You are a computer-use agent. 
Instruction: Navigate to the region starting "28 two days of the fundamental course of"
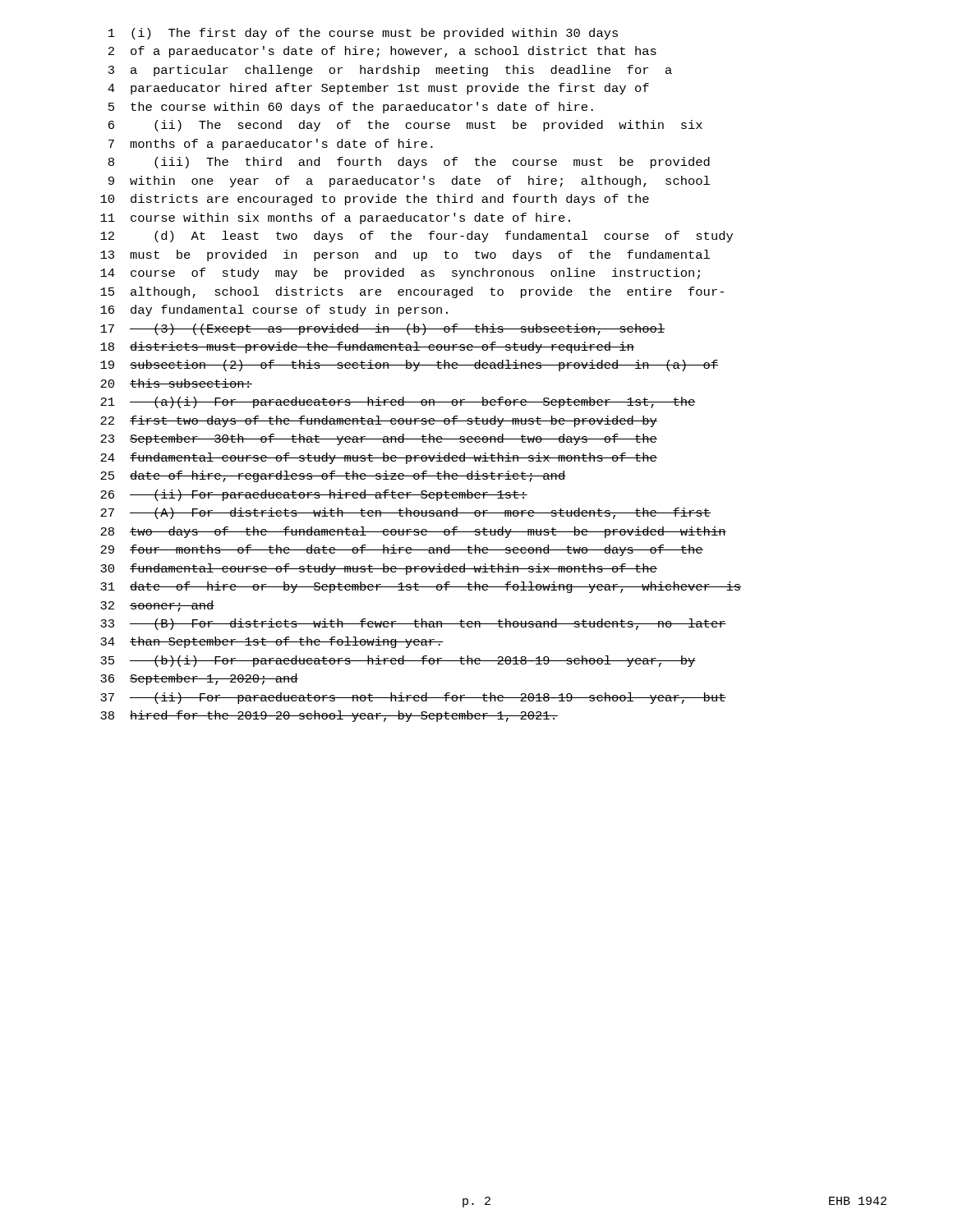[485, 532]
